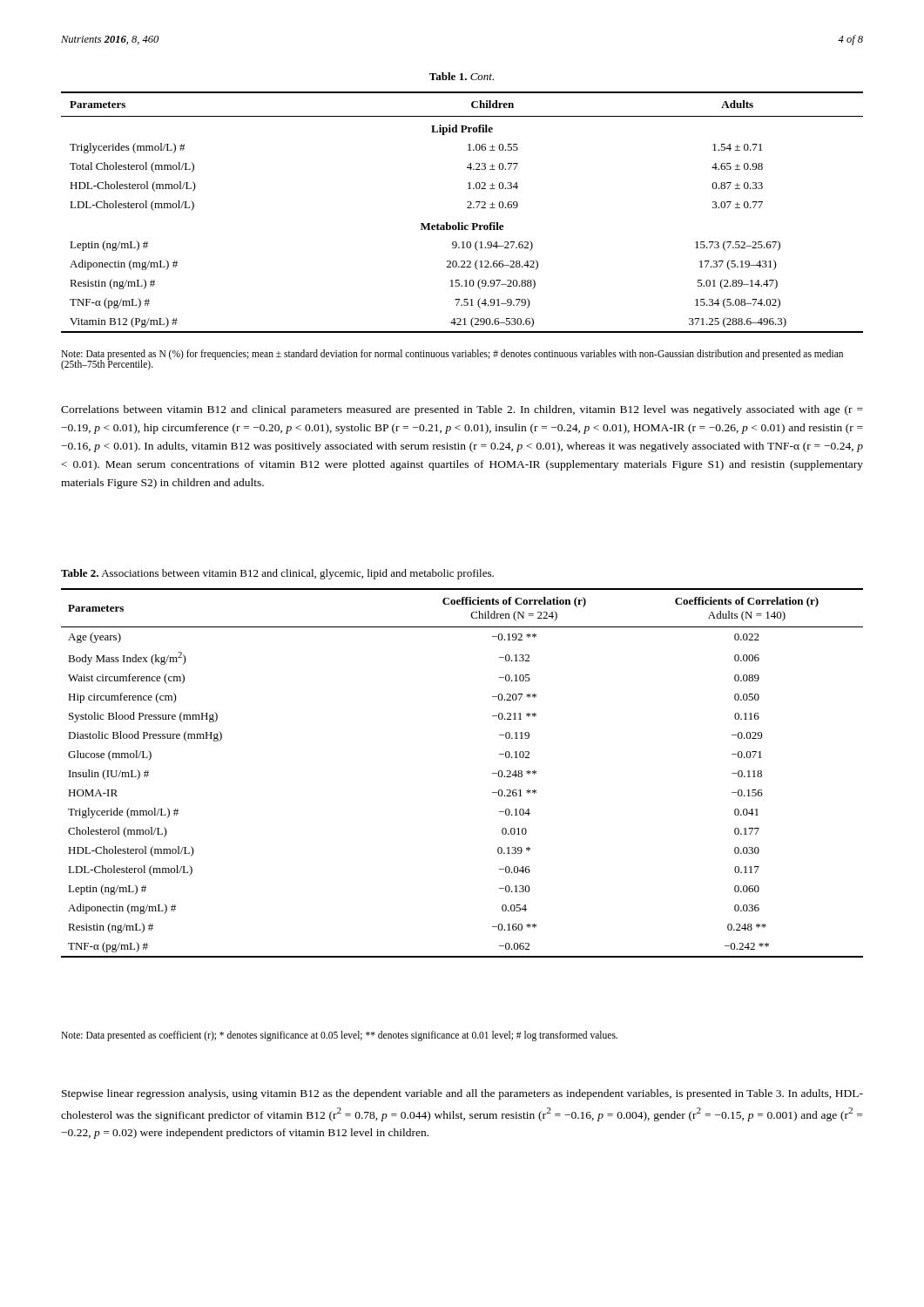Screen dimensions: 1307x924
Task: Navigate to the block starting "Correlations between vitamin"
Action: click(462, 446)
